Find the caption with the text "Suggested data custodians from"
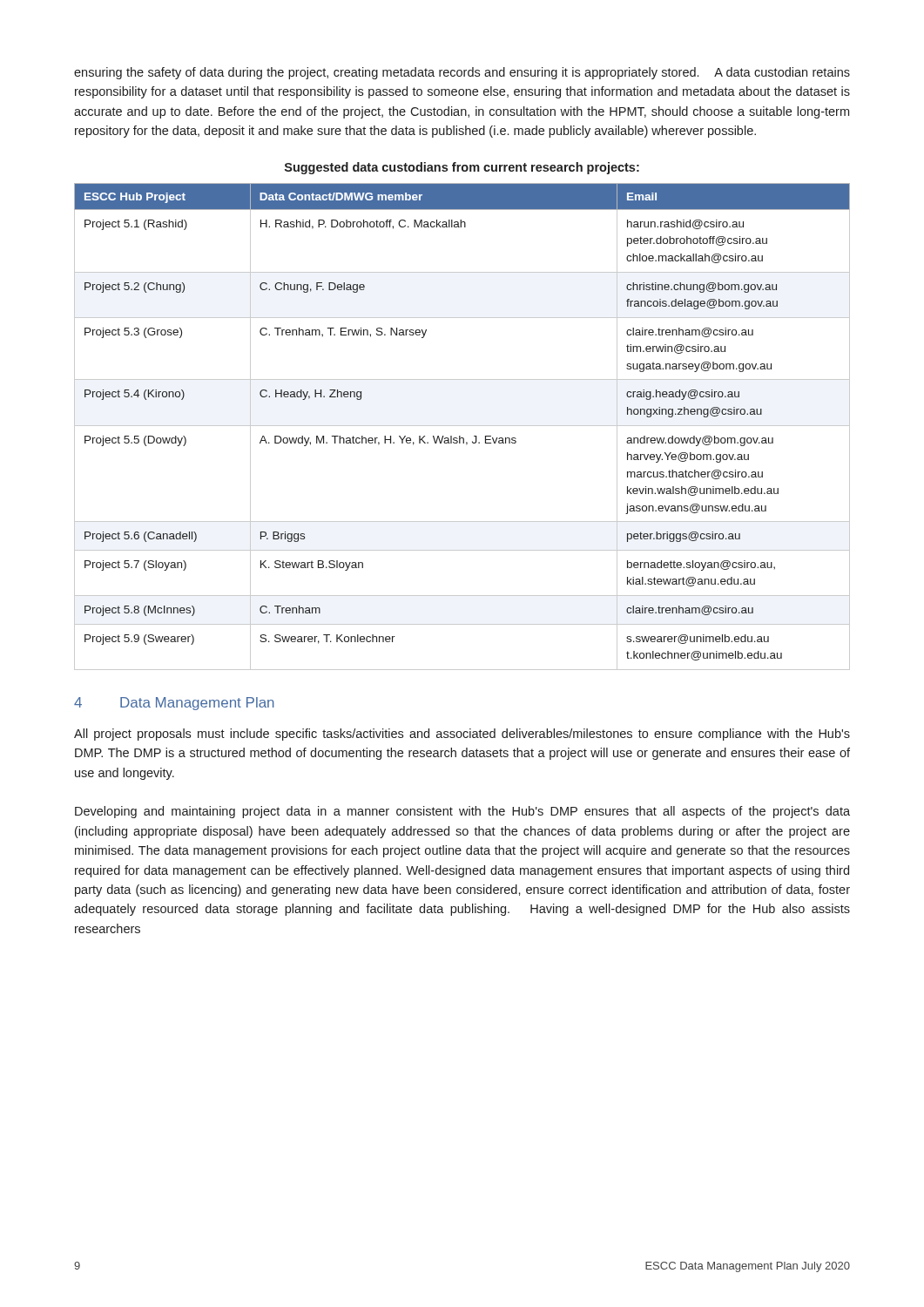The width and height of the screenshot is (924, 1307). tap(462, 167)
